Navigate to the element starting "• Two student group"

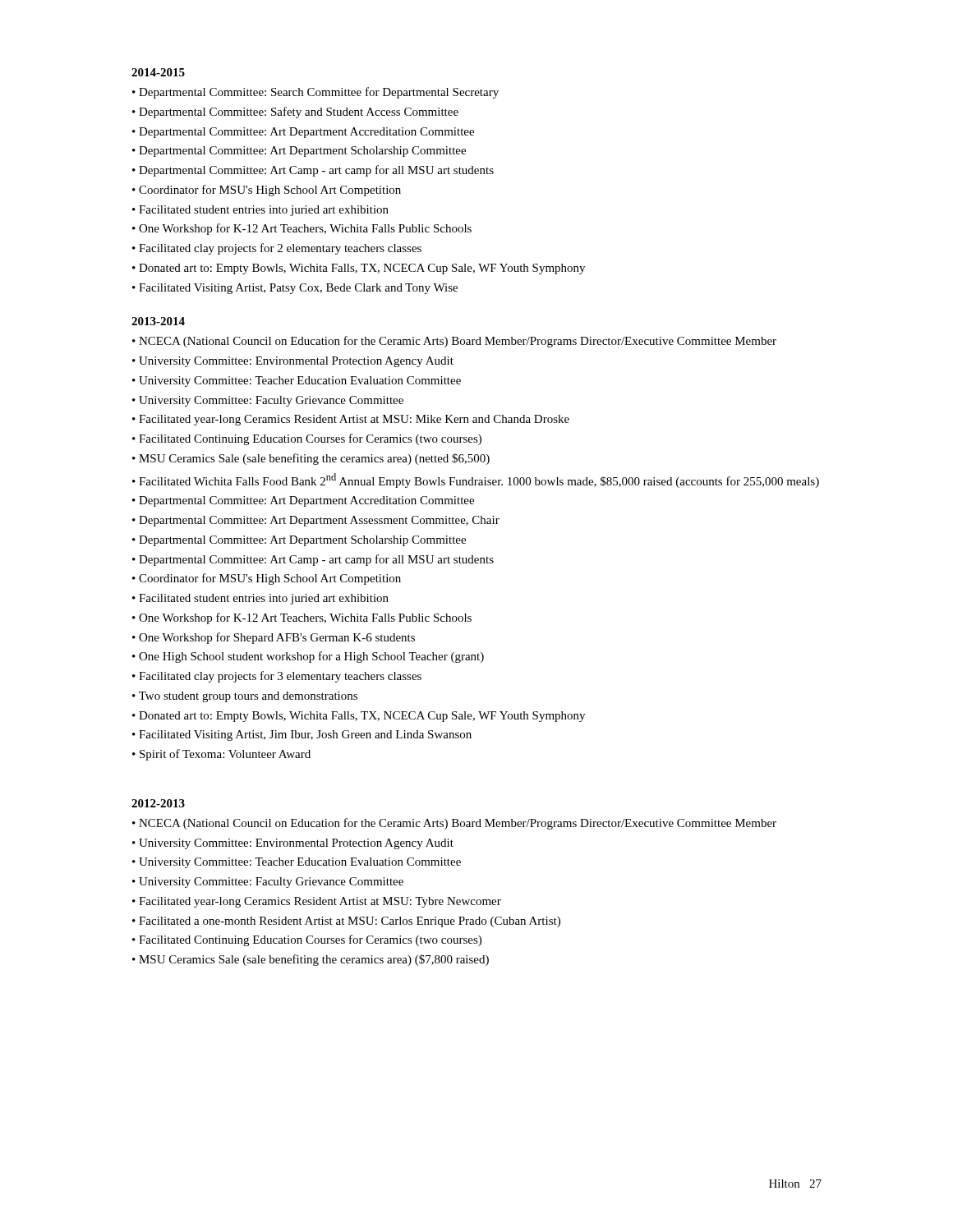click(245, 695)
